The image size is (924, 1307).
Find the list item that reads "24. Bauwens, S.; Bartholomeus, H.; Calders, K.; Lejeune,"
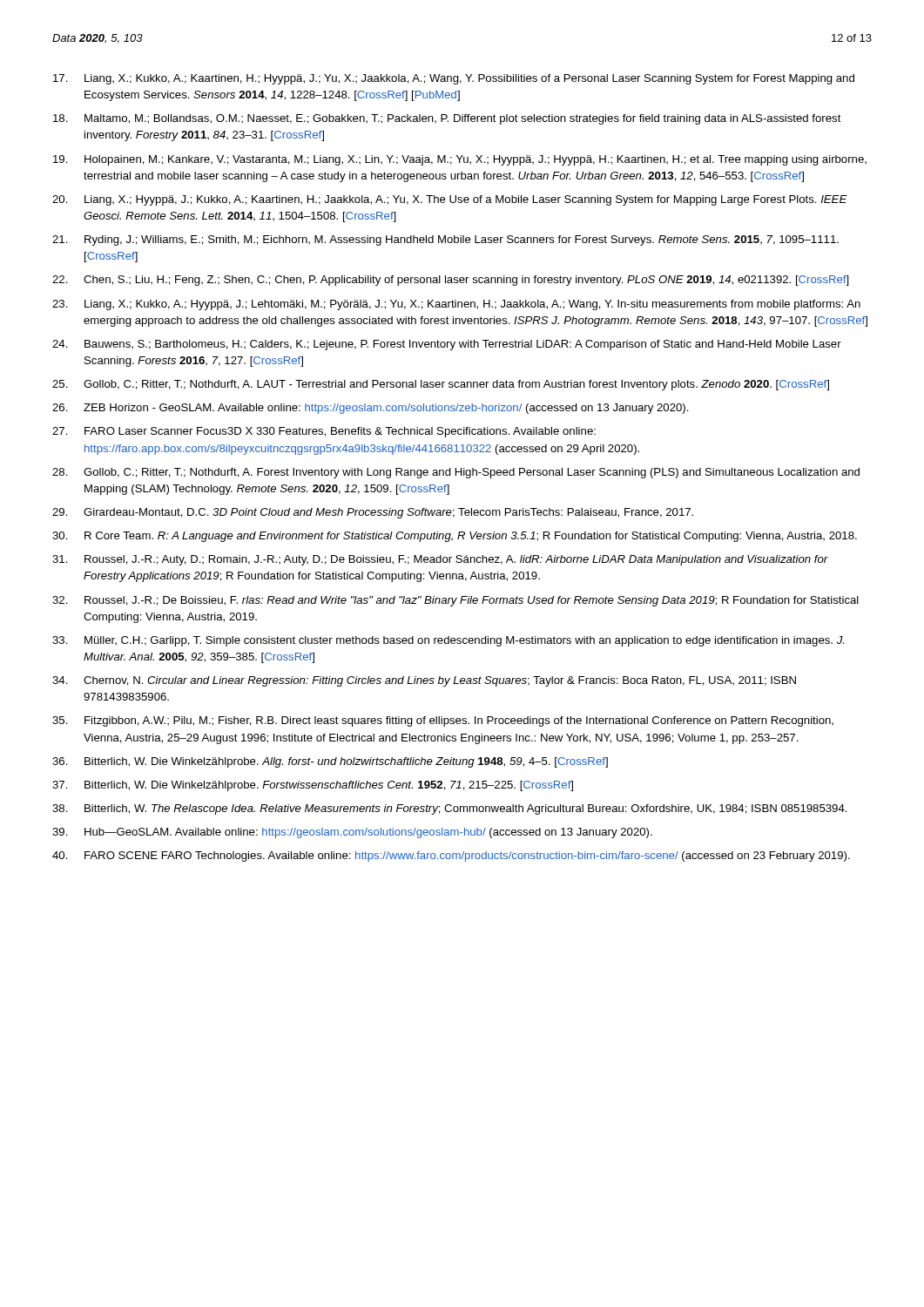462,352
